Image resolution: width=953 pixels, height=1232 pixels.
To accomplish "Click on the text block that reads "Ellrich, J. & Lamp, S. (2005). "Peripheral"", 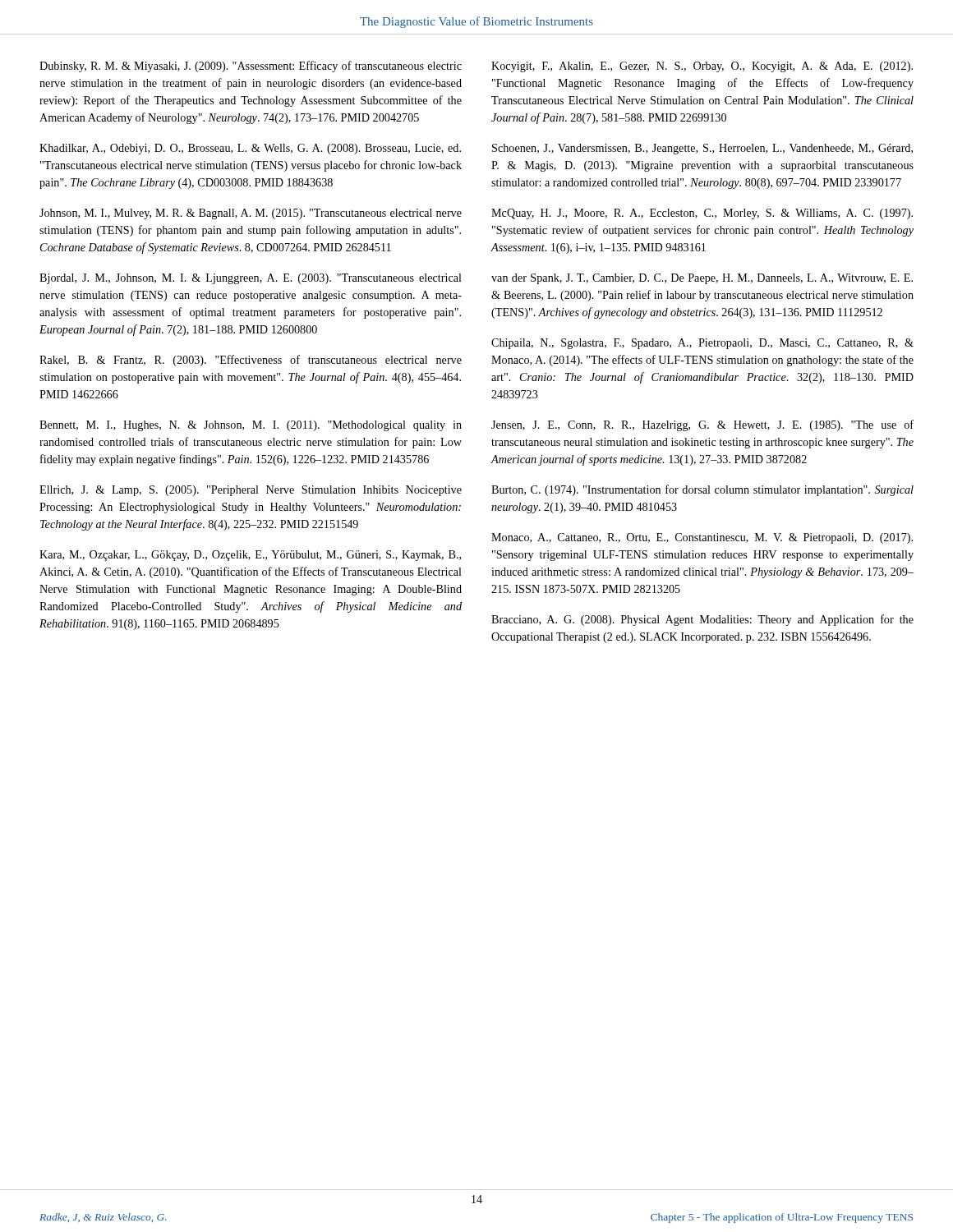I will pyautogui.click(x=251, y=507).
